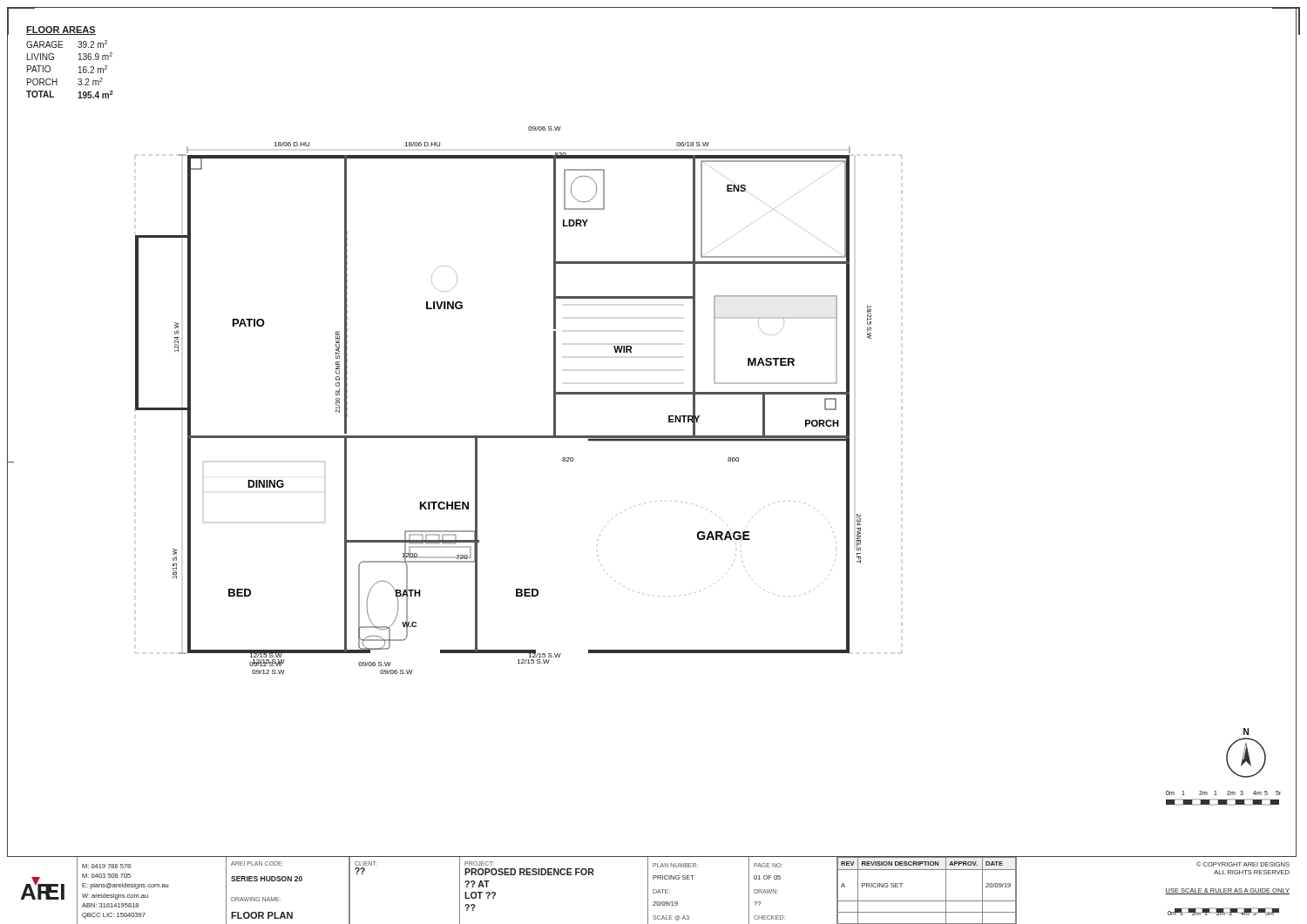Find the engineering diagram
Viewport: 1307px width, 924px height.
click(549, 409)
